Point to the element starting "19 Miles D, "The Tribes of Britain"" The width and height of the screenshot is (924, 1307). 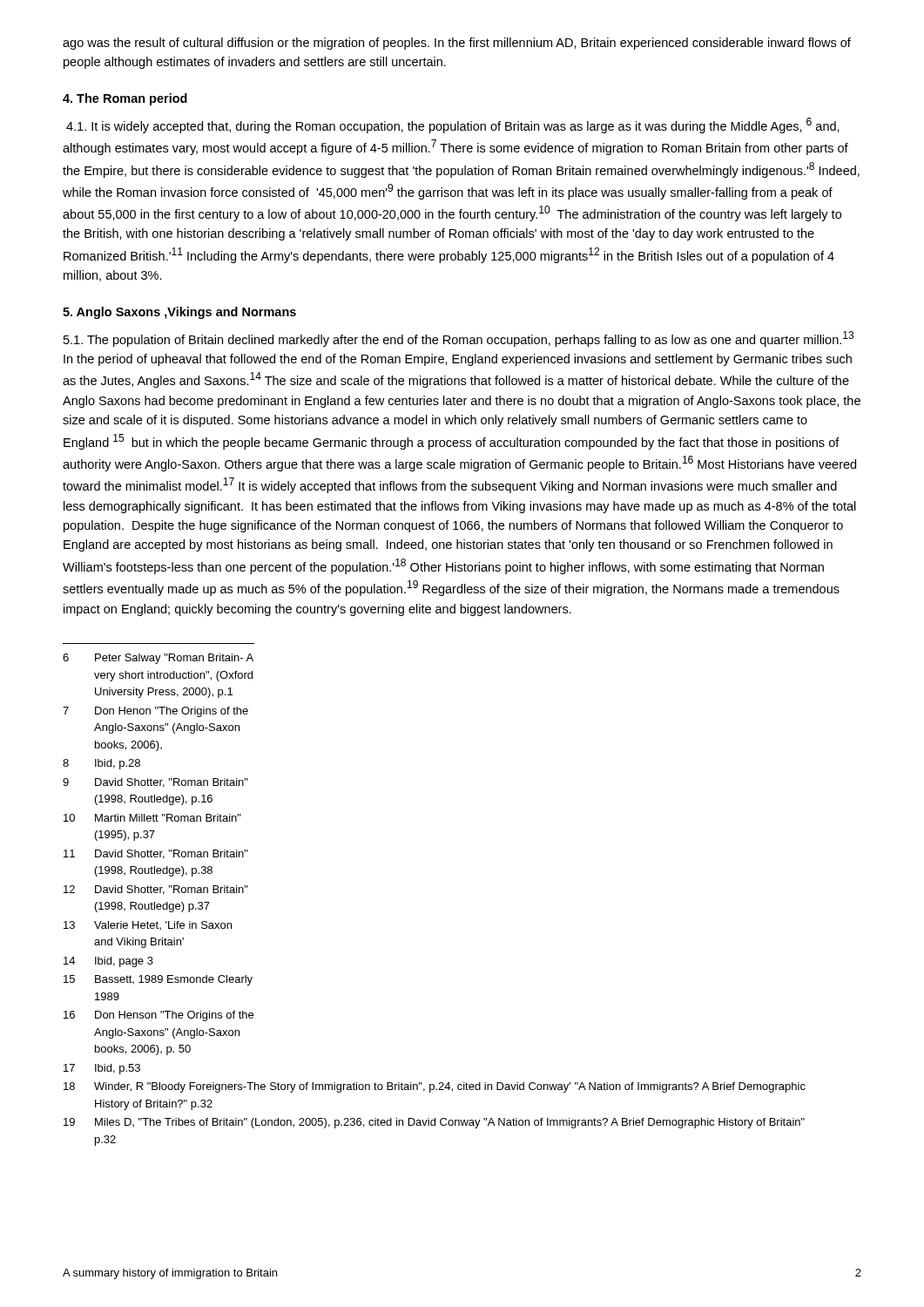(x=442, y=1131)
